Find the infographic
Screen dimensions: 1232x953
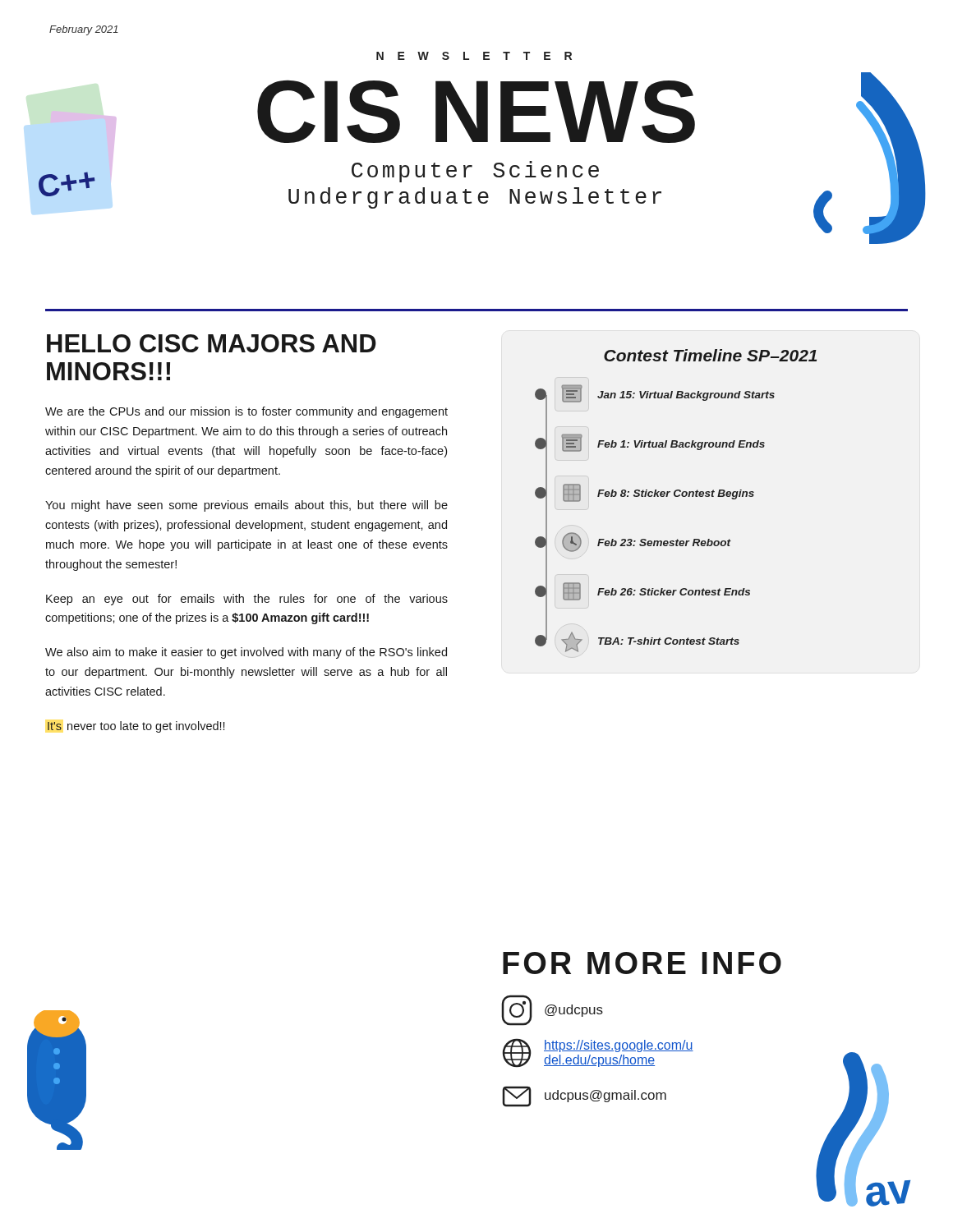(711, 502)
